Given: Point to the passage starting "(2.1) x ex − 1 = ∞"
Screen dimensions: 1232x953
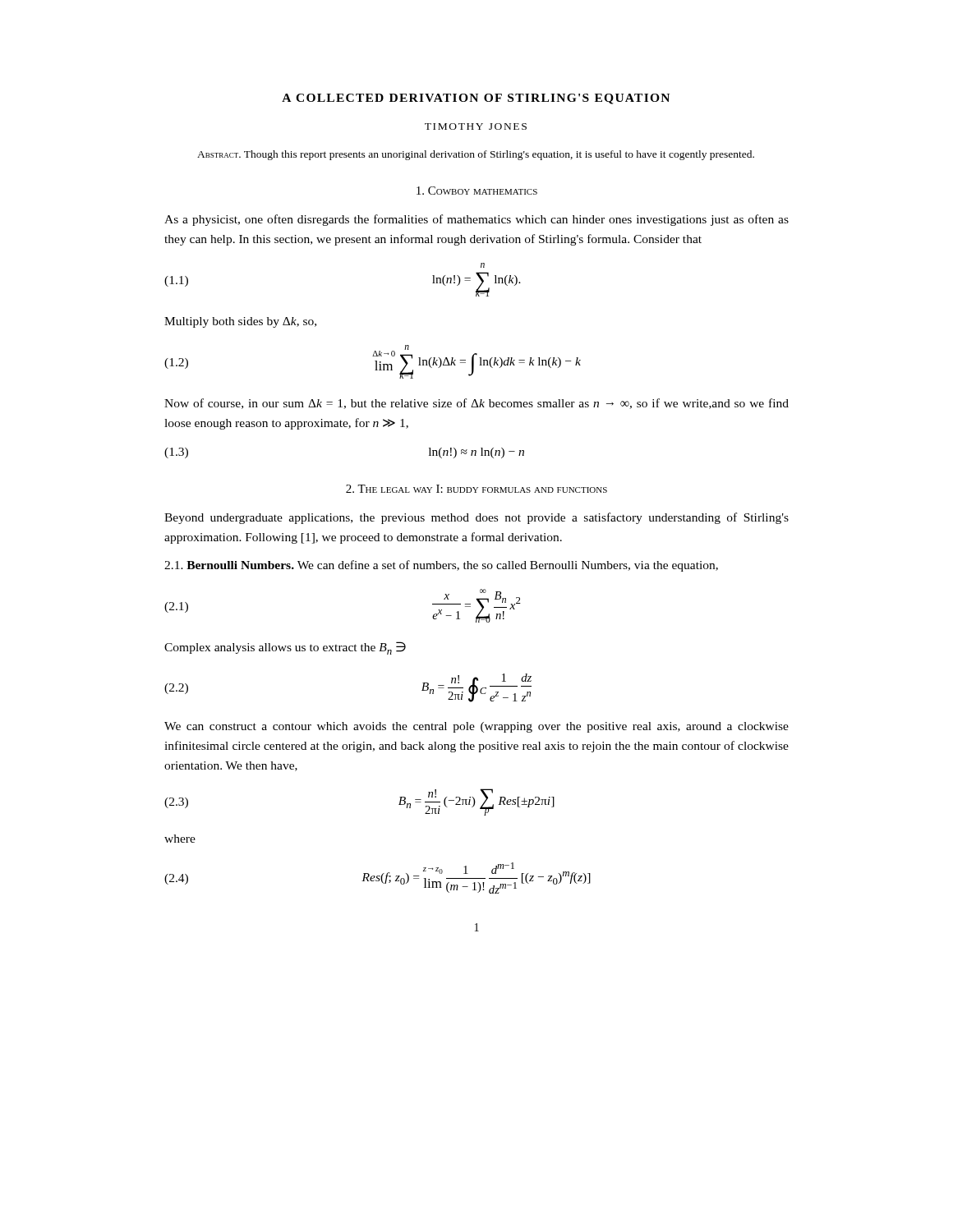Looking at the screenshot, I should [x=448, y=606].
